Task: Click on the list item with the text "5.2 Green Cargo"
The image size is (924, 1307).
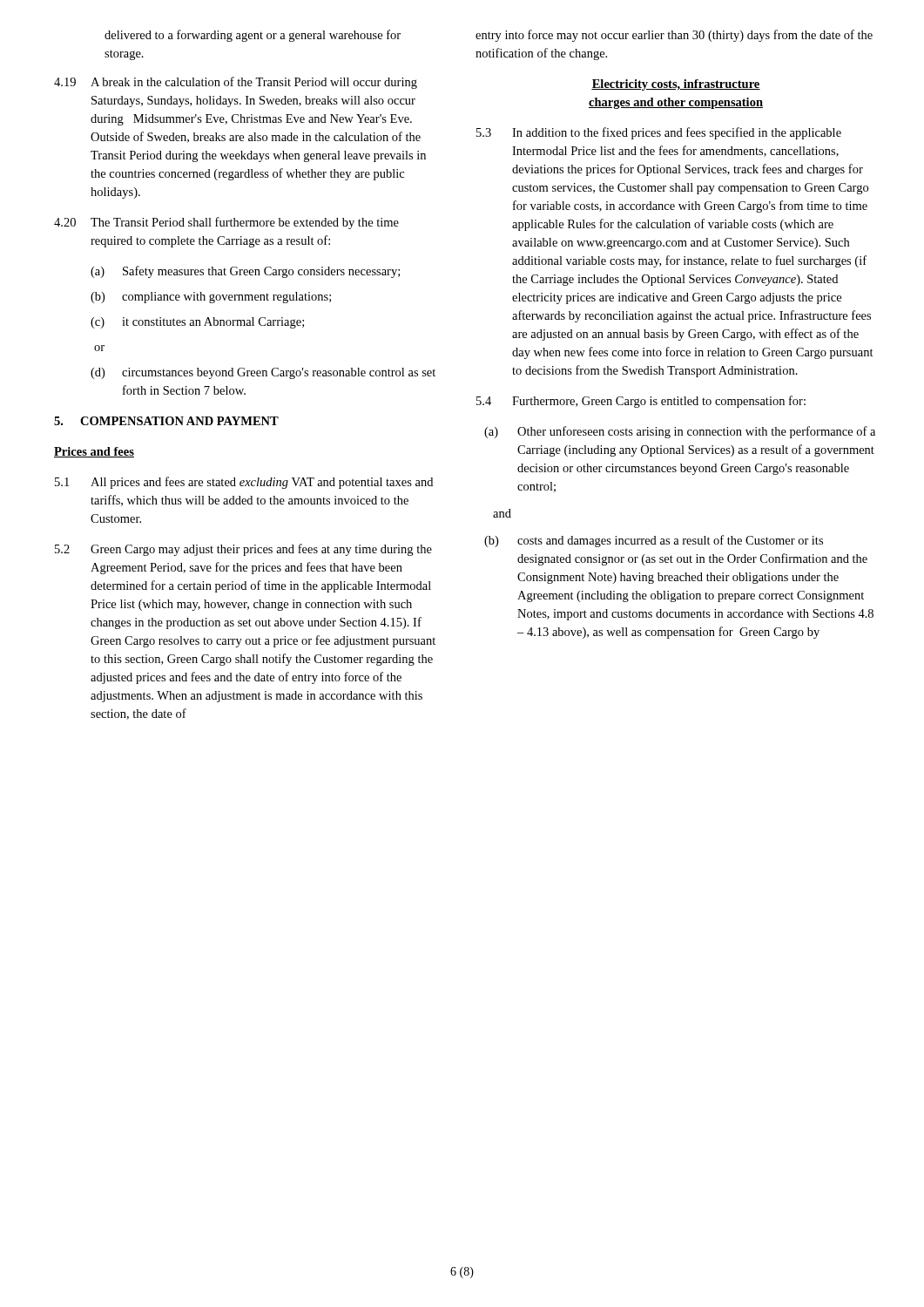Action: click(246, 632)
